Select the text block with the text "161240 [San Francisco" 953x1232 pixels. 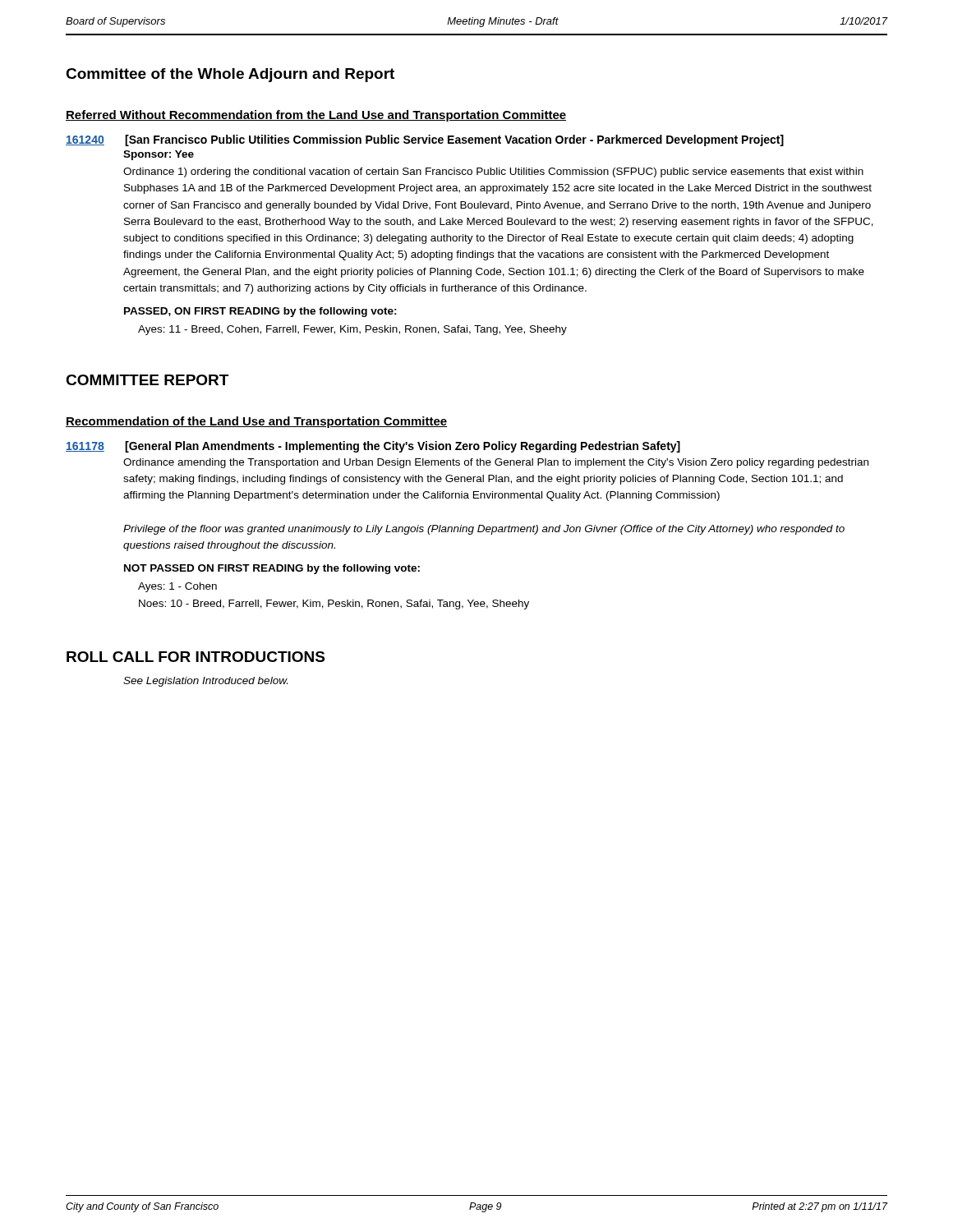click(476, 235)
